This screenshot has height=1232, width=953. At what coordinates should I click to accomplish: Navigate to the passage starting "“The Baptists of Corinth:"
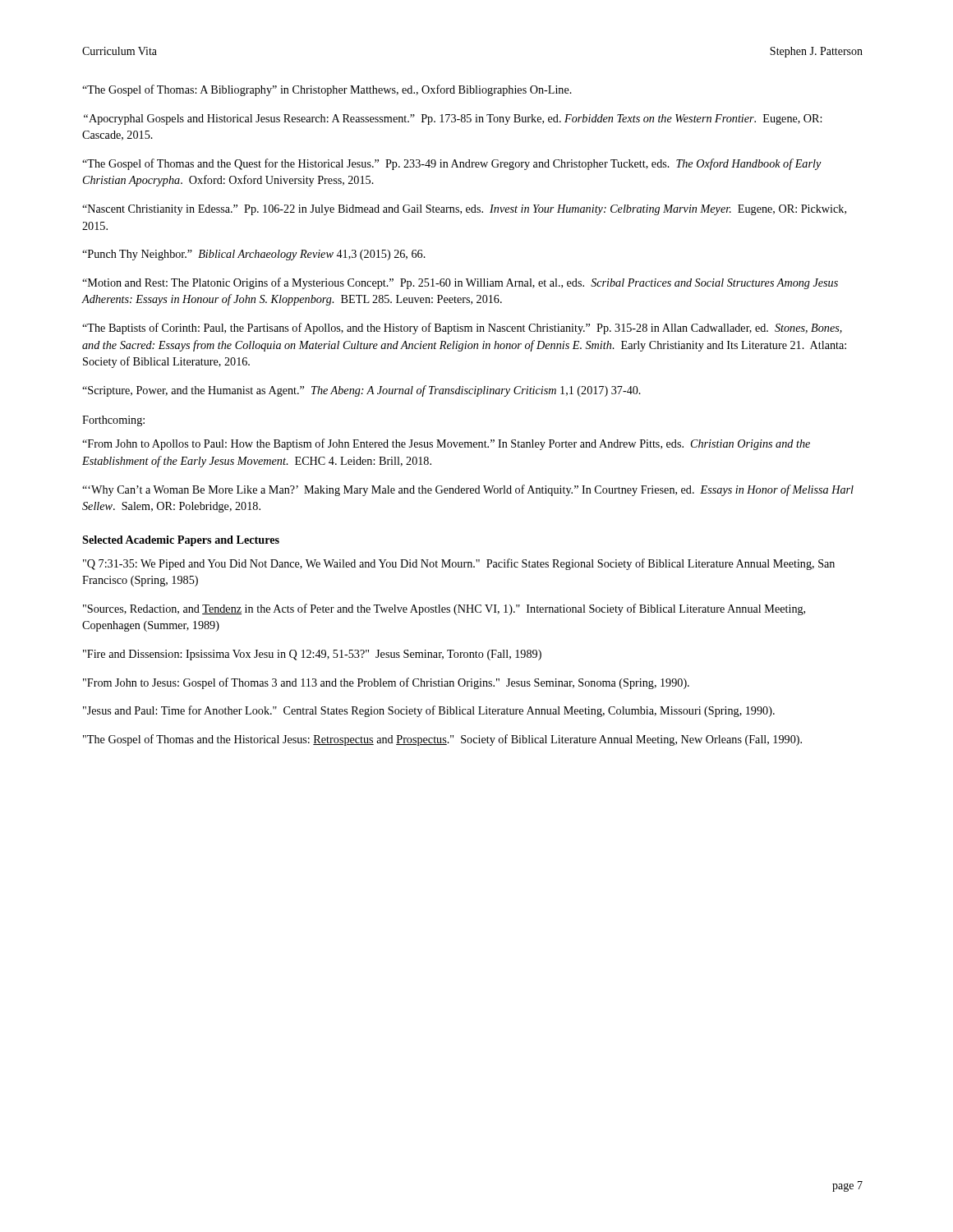[465, 345]
